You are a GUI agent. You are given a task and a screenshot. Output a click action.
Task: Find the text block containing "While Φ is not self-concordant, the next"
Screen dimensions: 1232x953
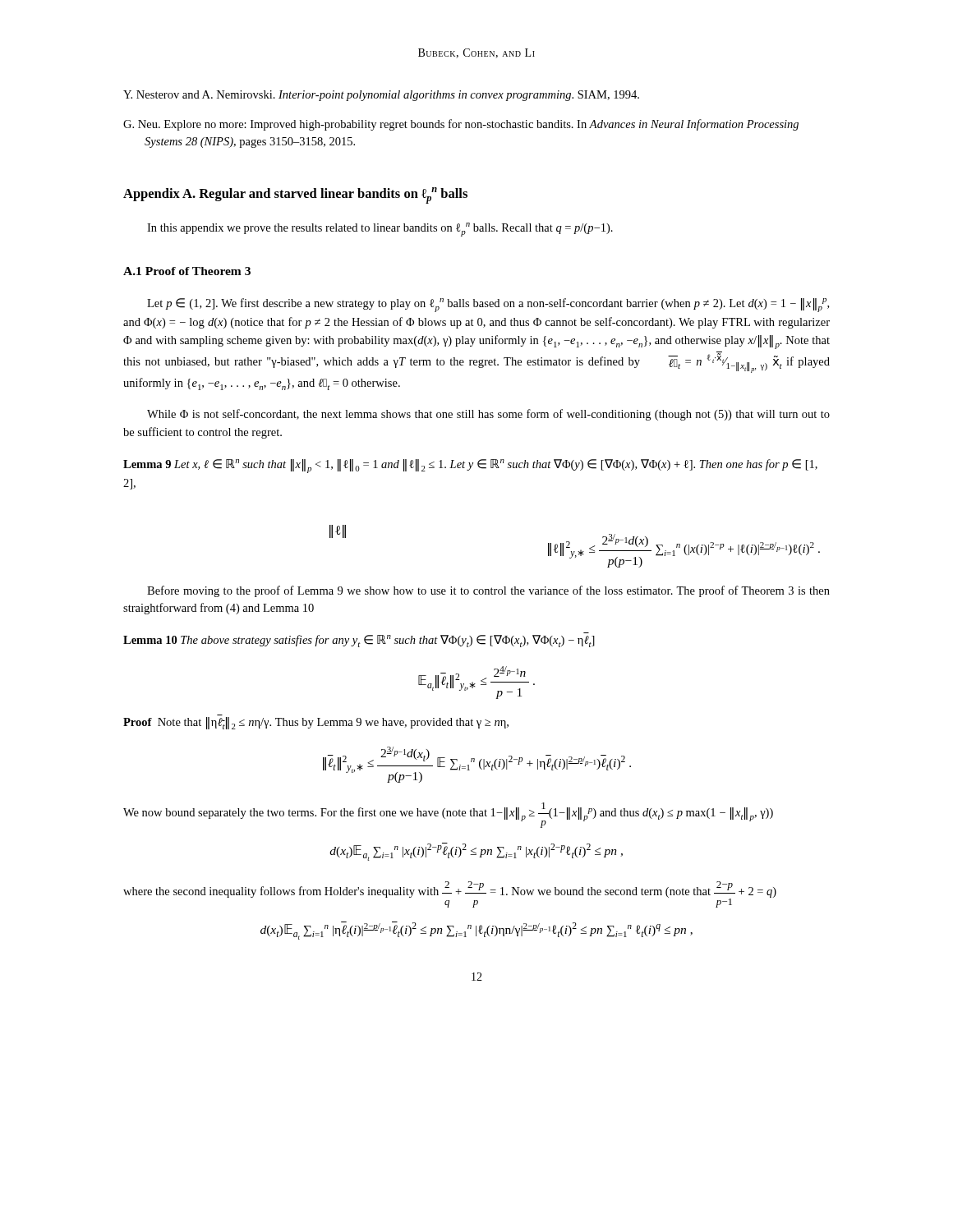[476, 424]
